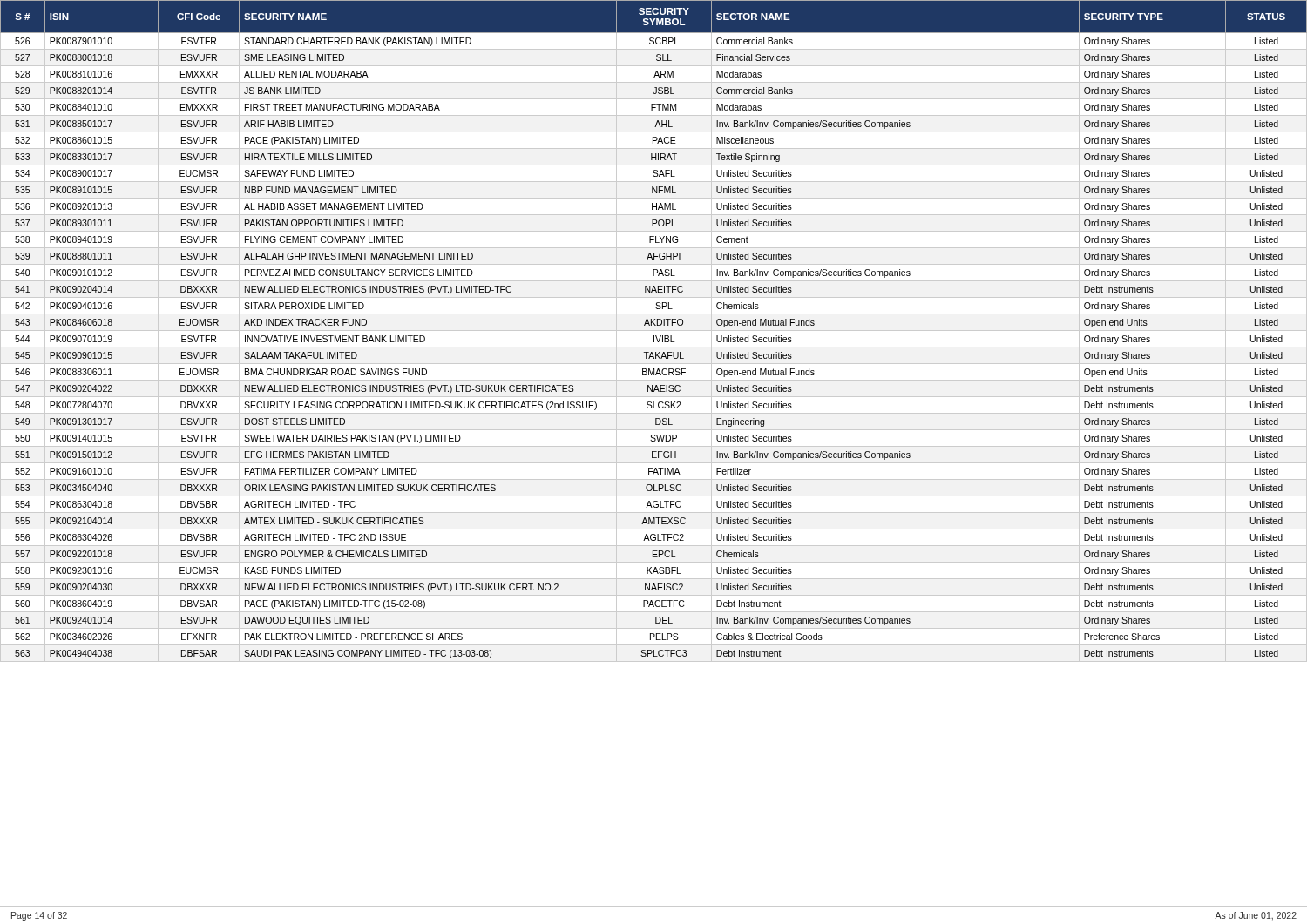Locate the table with the text "Debt Instruments"

click(x=654, y=331)
